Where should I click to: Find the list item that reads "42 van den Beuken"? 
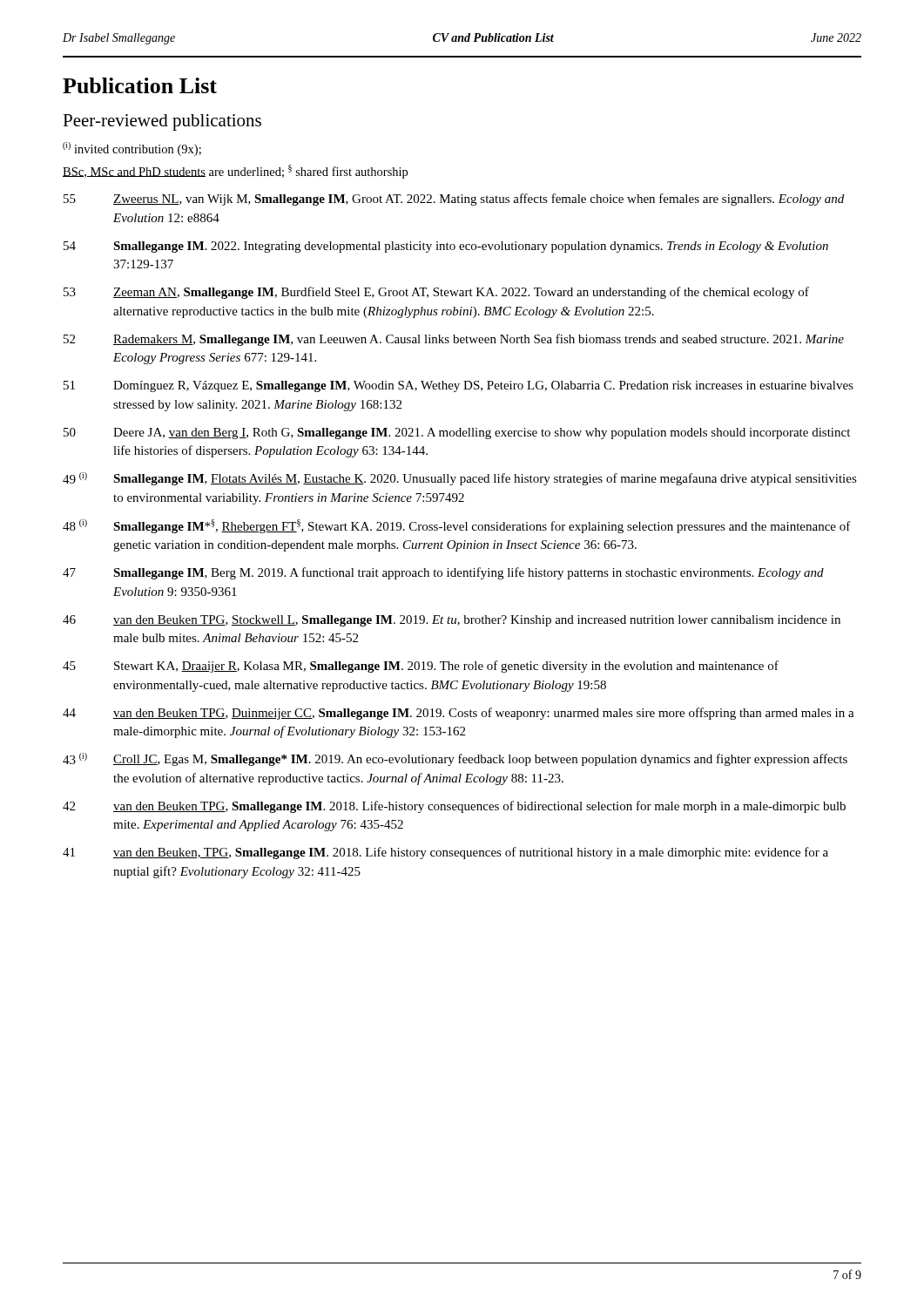tap(462, 816)
